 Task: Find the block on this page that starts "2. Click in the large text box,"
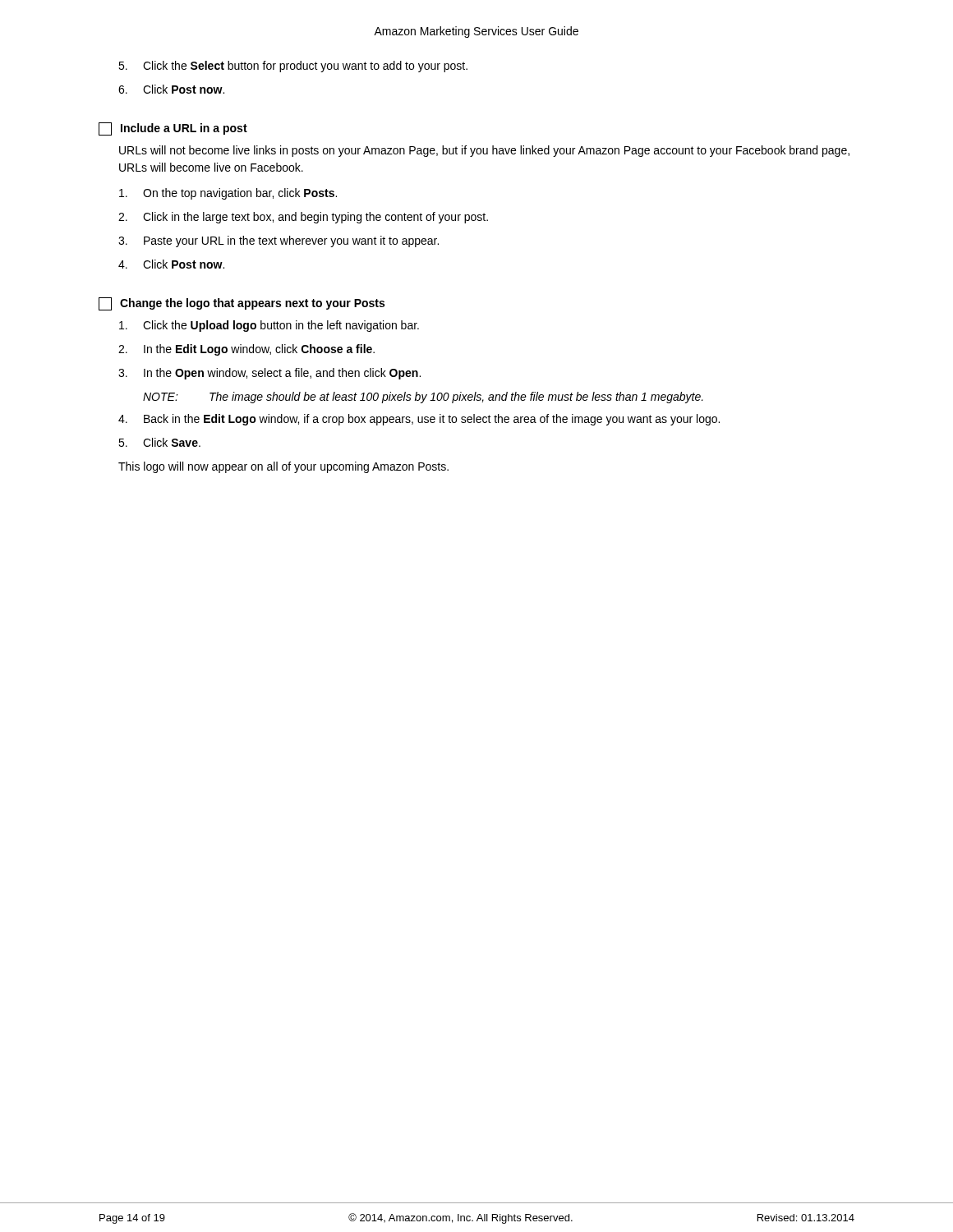click(x=486, y=217)
